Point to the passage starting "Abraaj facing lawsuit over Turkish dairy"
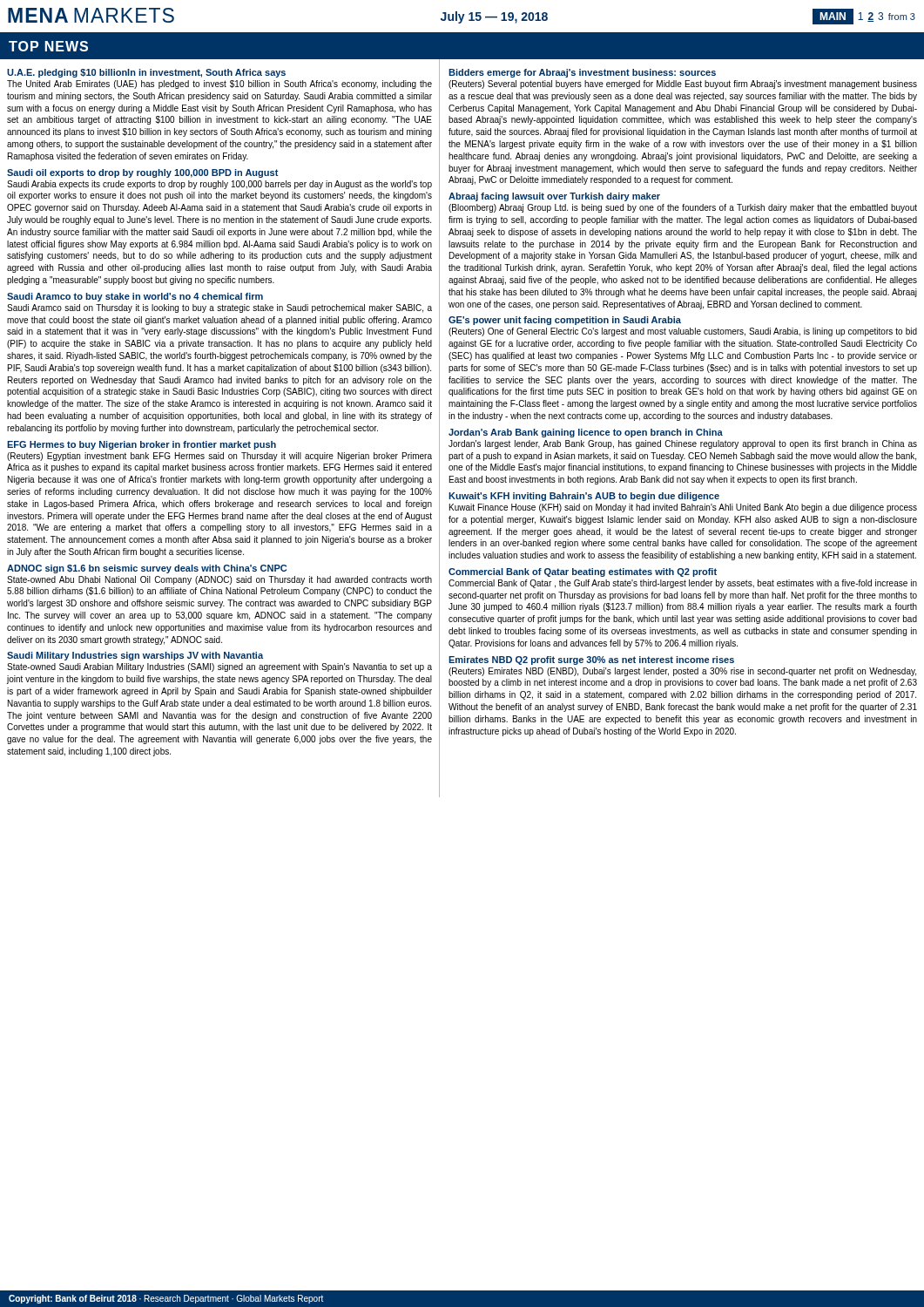This screenshot has height=1307, width=924. (554, 196)
